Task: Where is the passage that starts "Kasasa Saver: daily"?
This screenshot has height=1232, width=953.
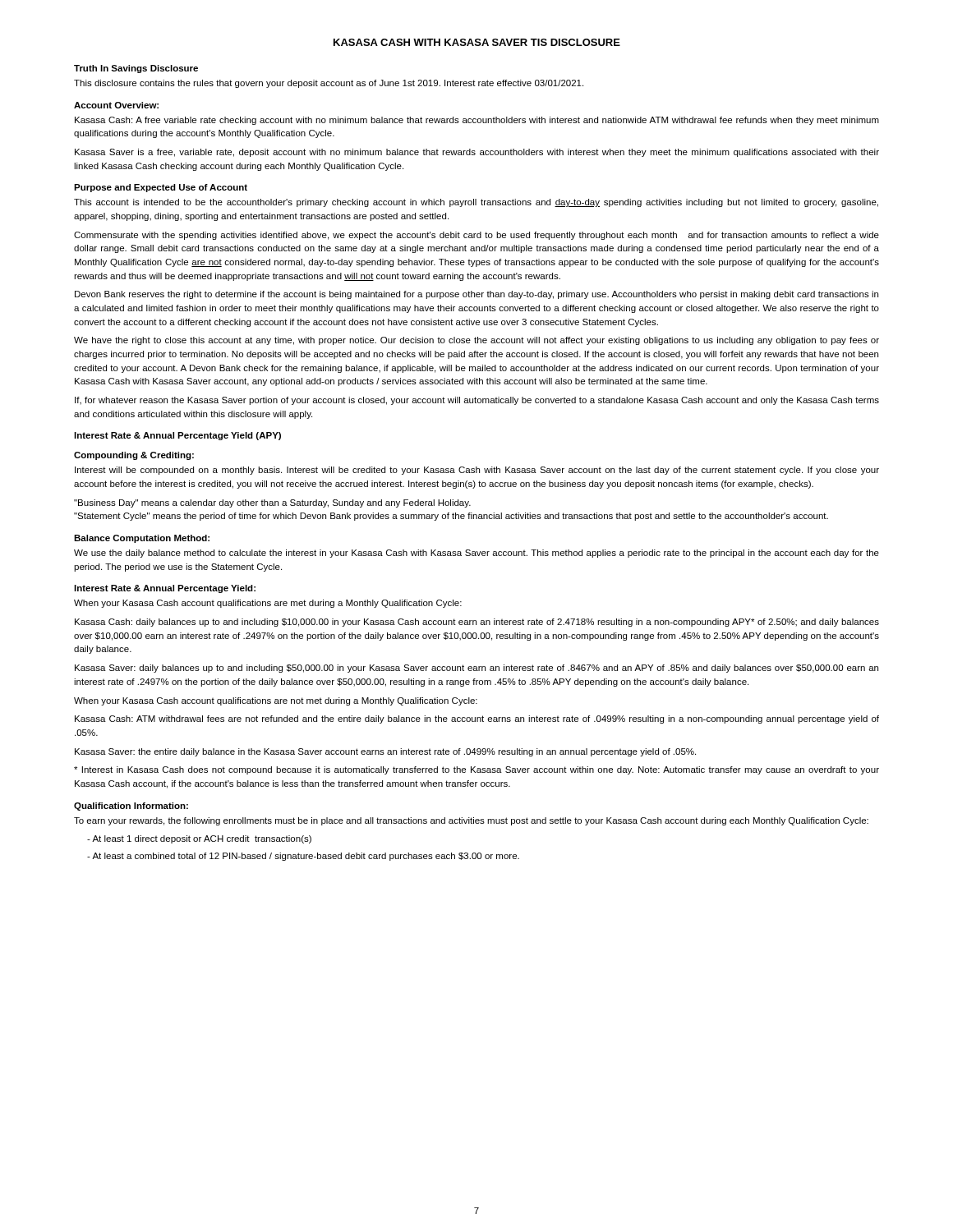Action: coord(476,675)
